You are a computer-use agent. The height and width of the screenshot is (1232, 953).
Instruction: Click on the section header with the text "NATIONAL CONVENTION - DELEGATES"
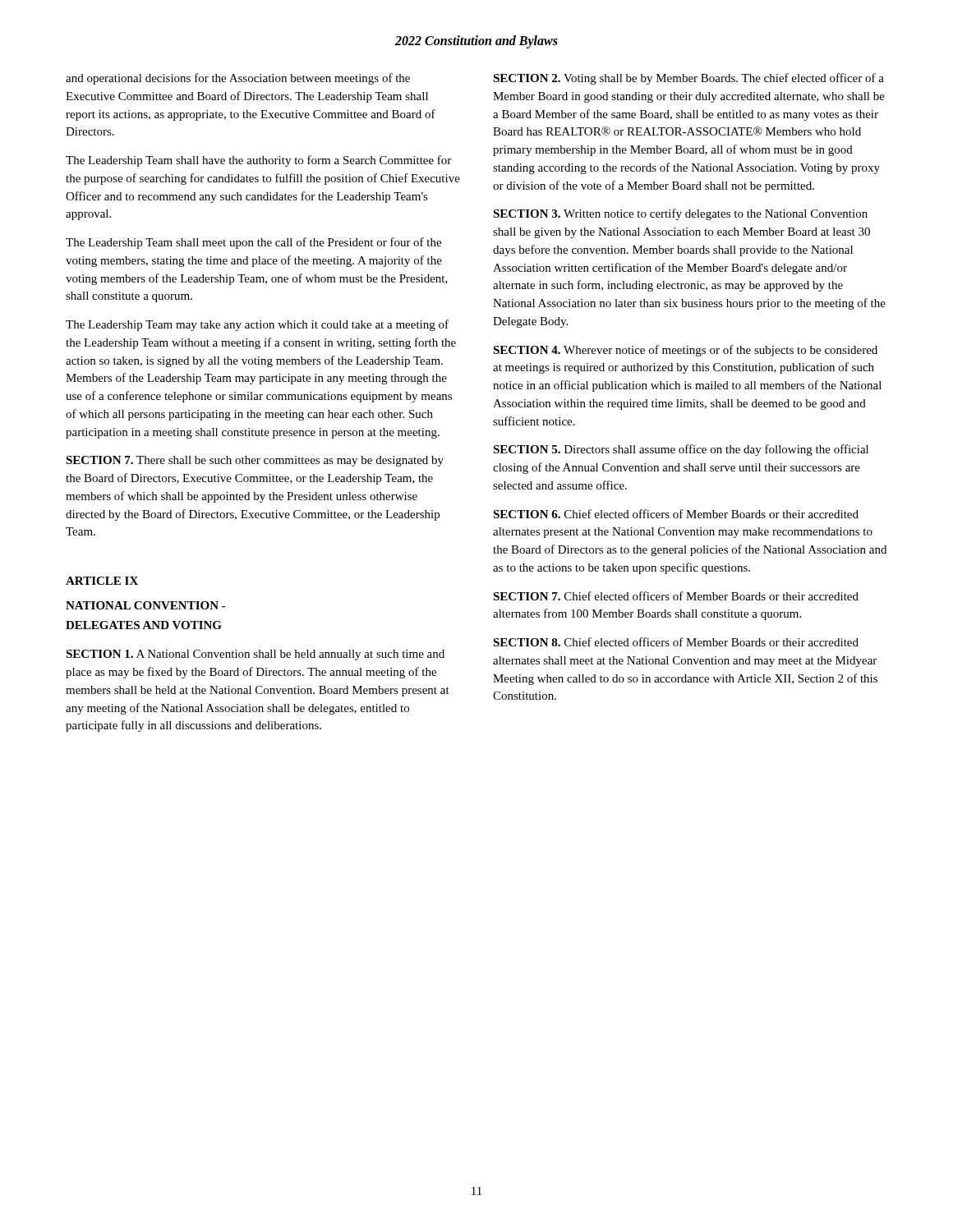point(146,605)
